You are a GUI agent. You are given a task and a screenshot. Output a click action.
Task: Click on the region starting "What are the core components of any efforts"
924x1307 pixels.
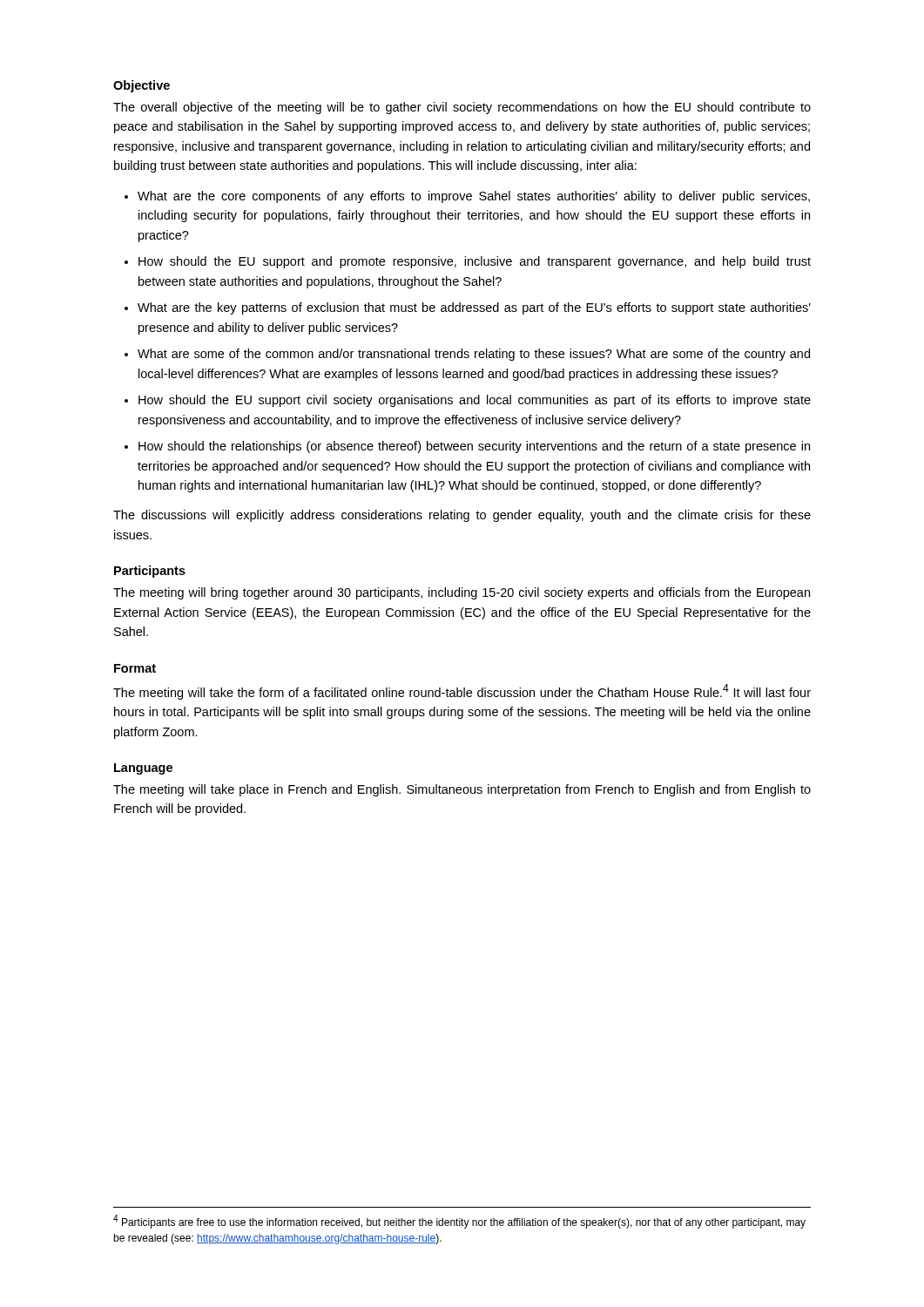point(474,216)
